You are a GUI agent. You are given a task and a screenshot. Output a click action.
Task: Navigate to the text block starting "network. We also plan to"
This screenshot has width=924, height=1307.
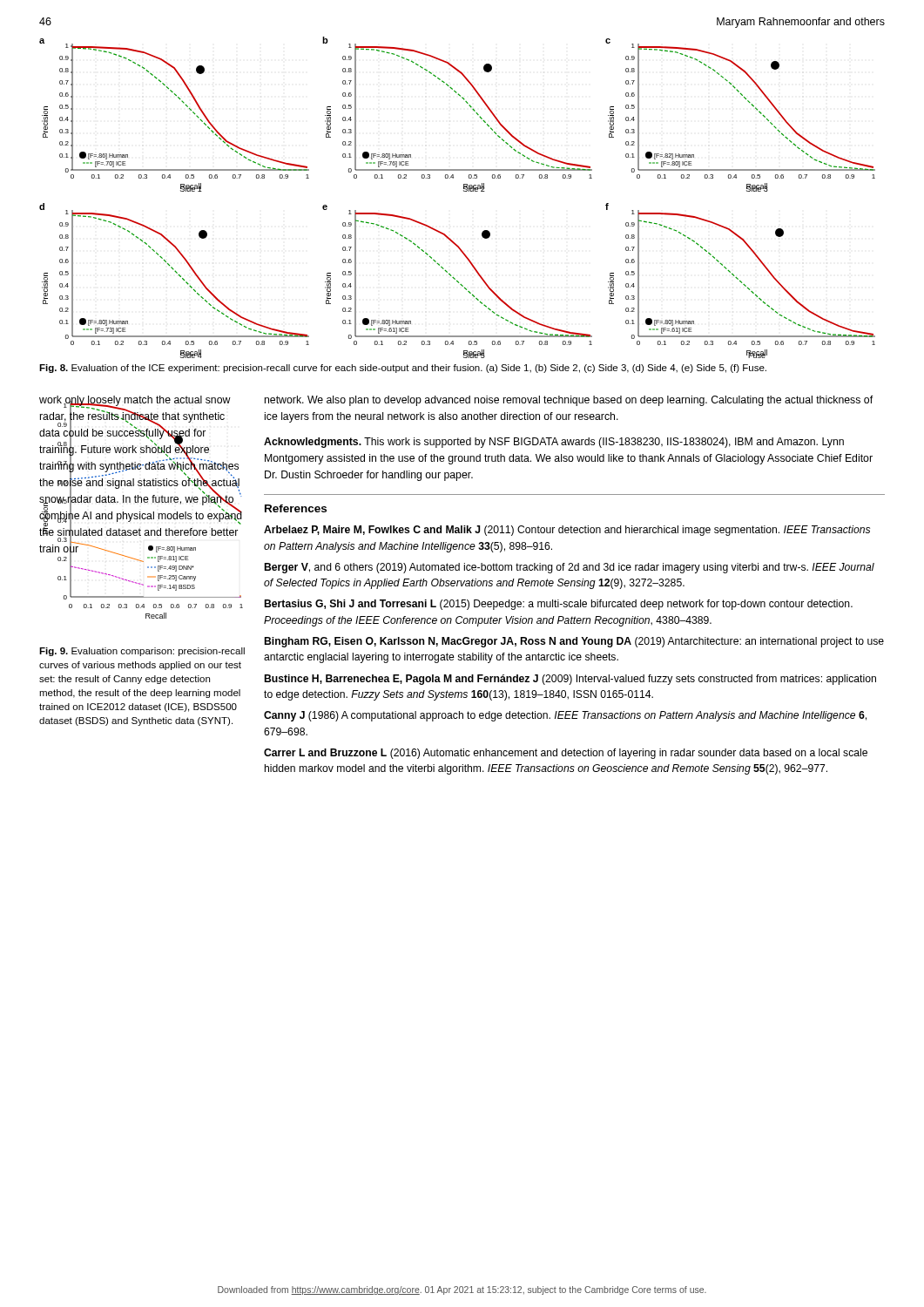[568, 408]
